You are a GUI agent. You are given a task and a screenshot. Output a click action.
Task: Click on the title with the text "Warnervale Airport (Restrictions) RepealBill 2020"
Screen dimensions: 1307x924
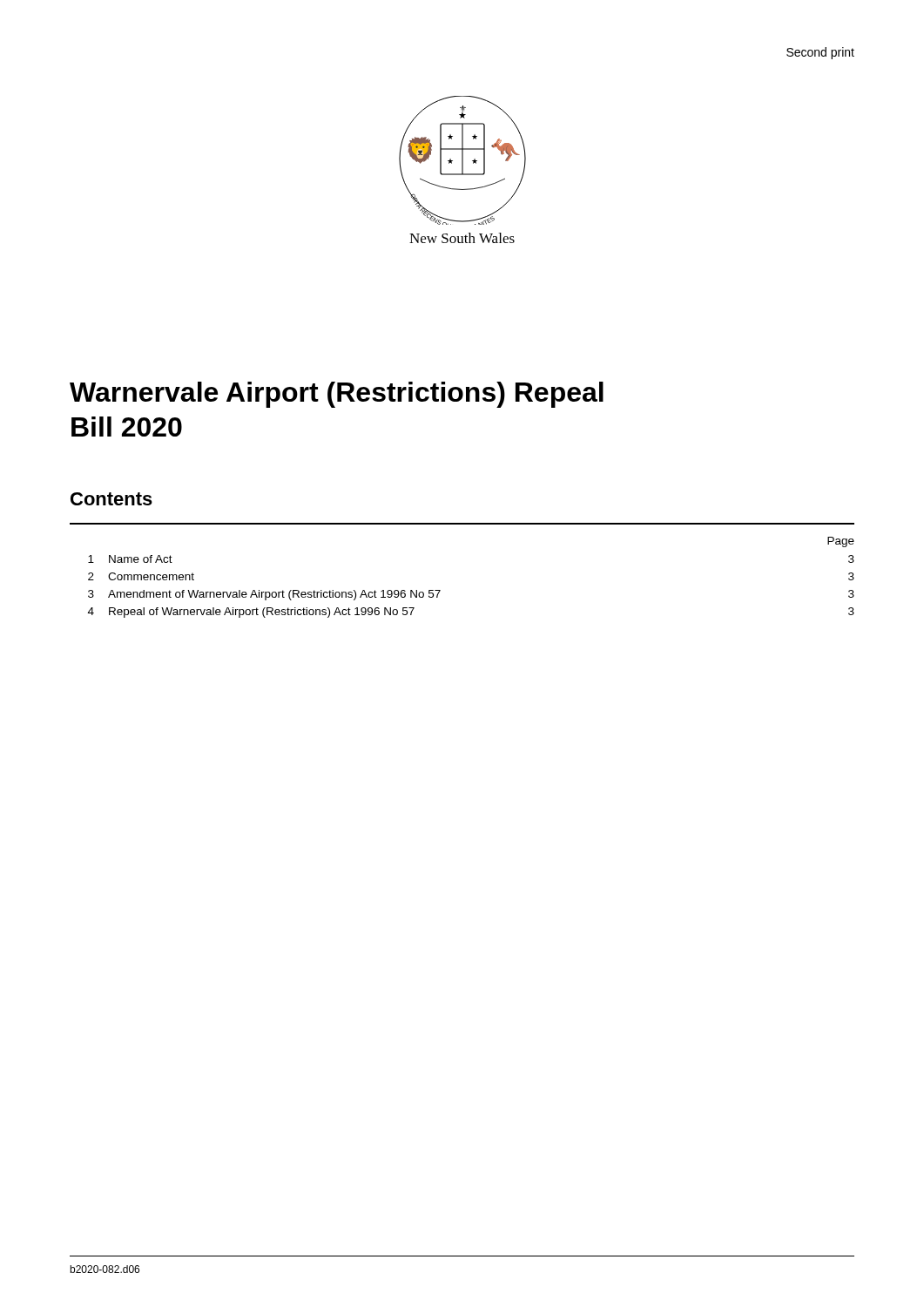[337, 410]
